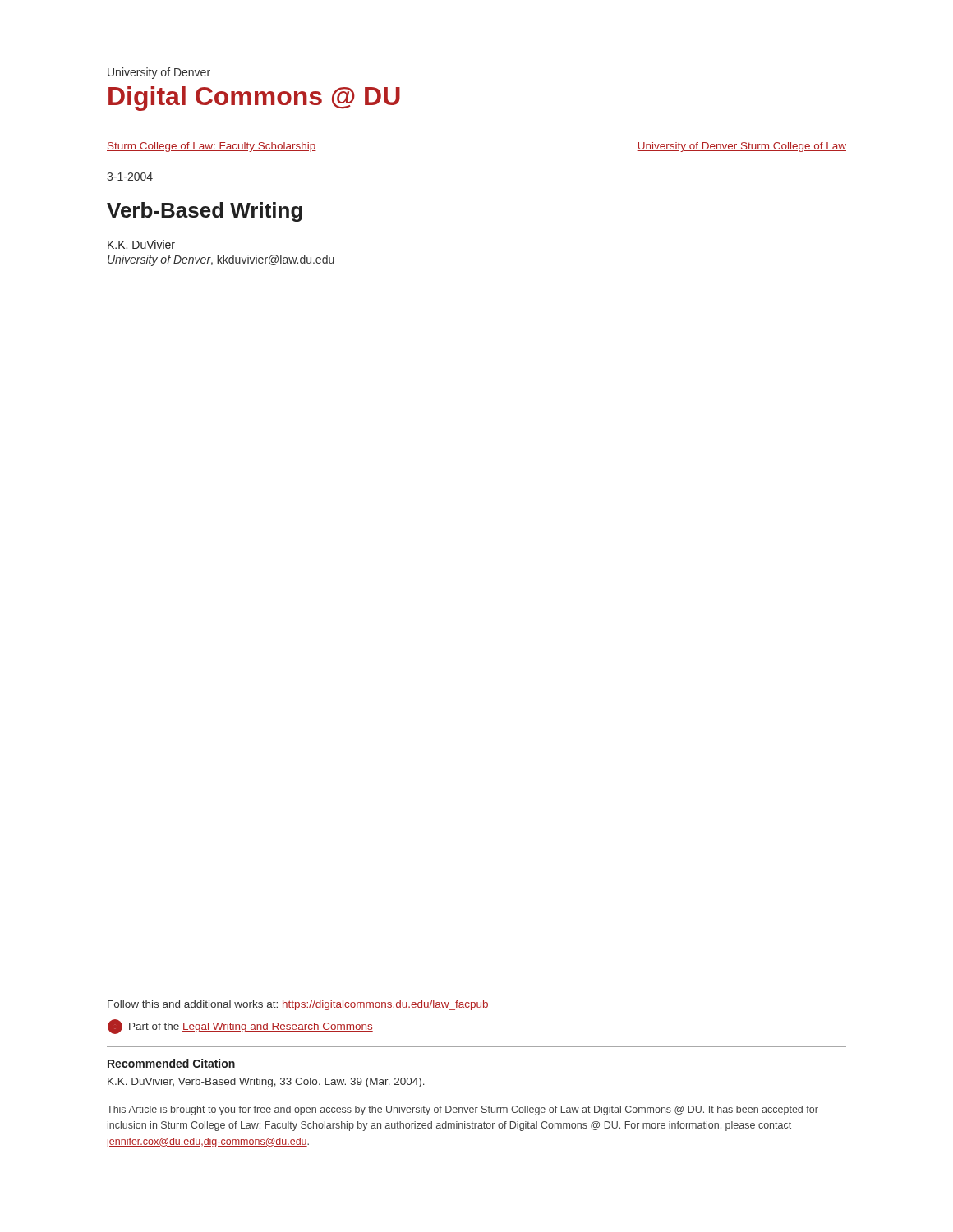Point to "Recommended Citation"
The height and width of the screenshot is (1232, 953).
tap(171, 1064)
